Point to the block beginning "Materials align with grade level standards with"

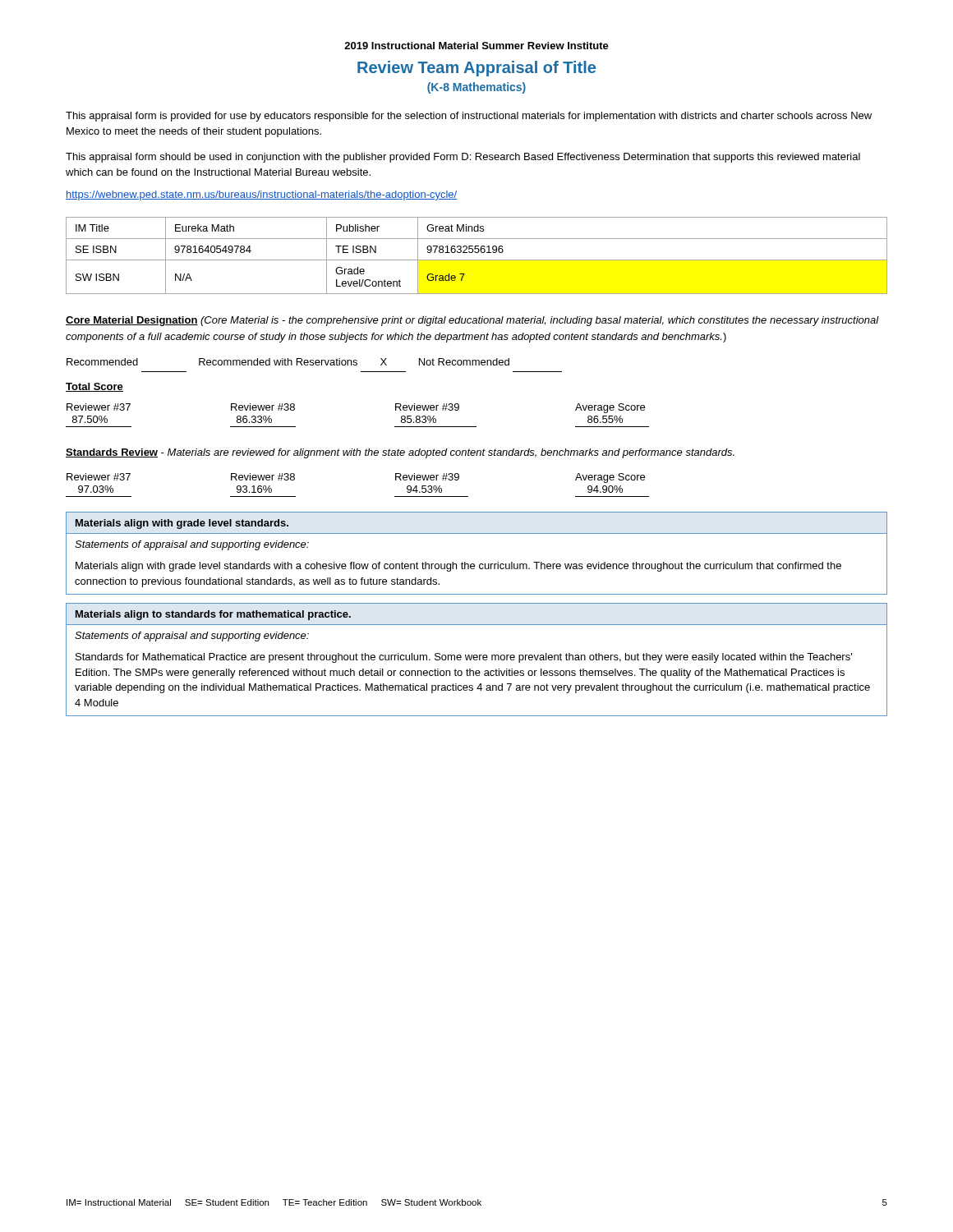[x=458, y=573]
